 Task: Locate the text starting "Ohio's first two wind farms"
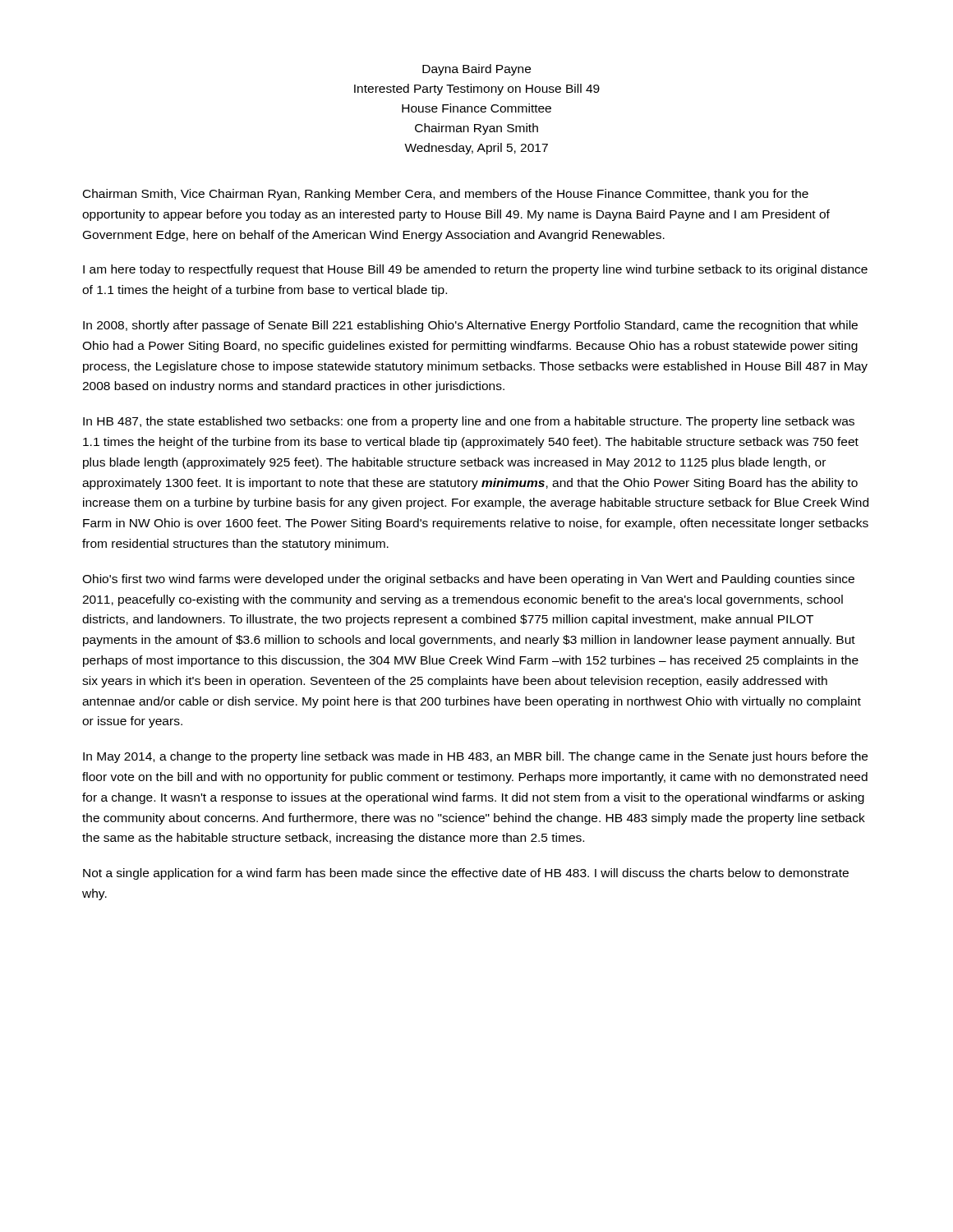pos(471,650)
